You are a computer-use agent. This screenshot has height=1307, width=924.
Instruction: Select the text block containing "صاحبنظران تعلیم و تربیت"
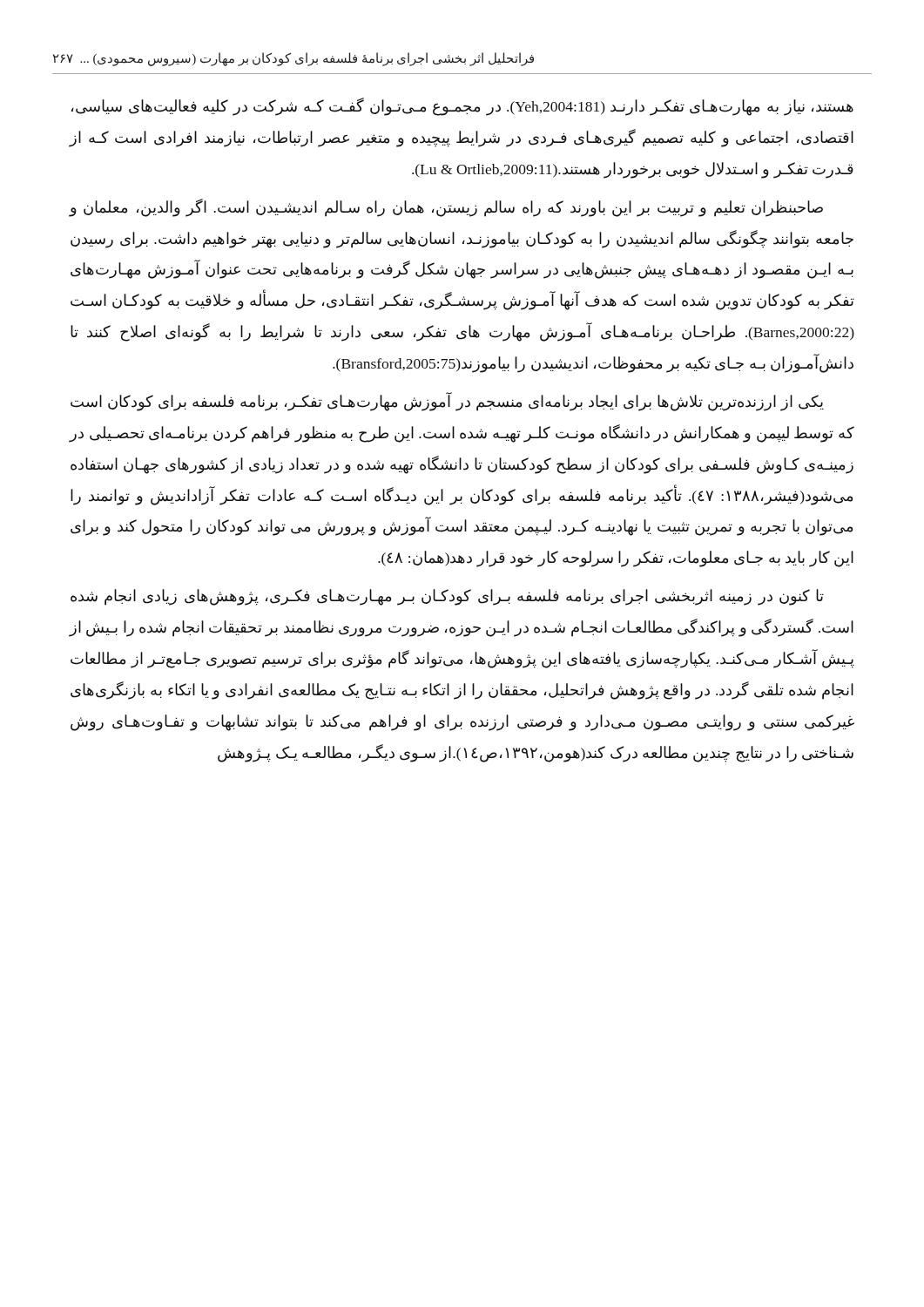click(x=462, y=286)
